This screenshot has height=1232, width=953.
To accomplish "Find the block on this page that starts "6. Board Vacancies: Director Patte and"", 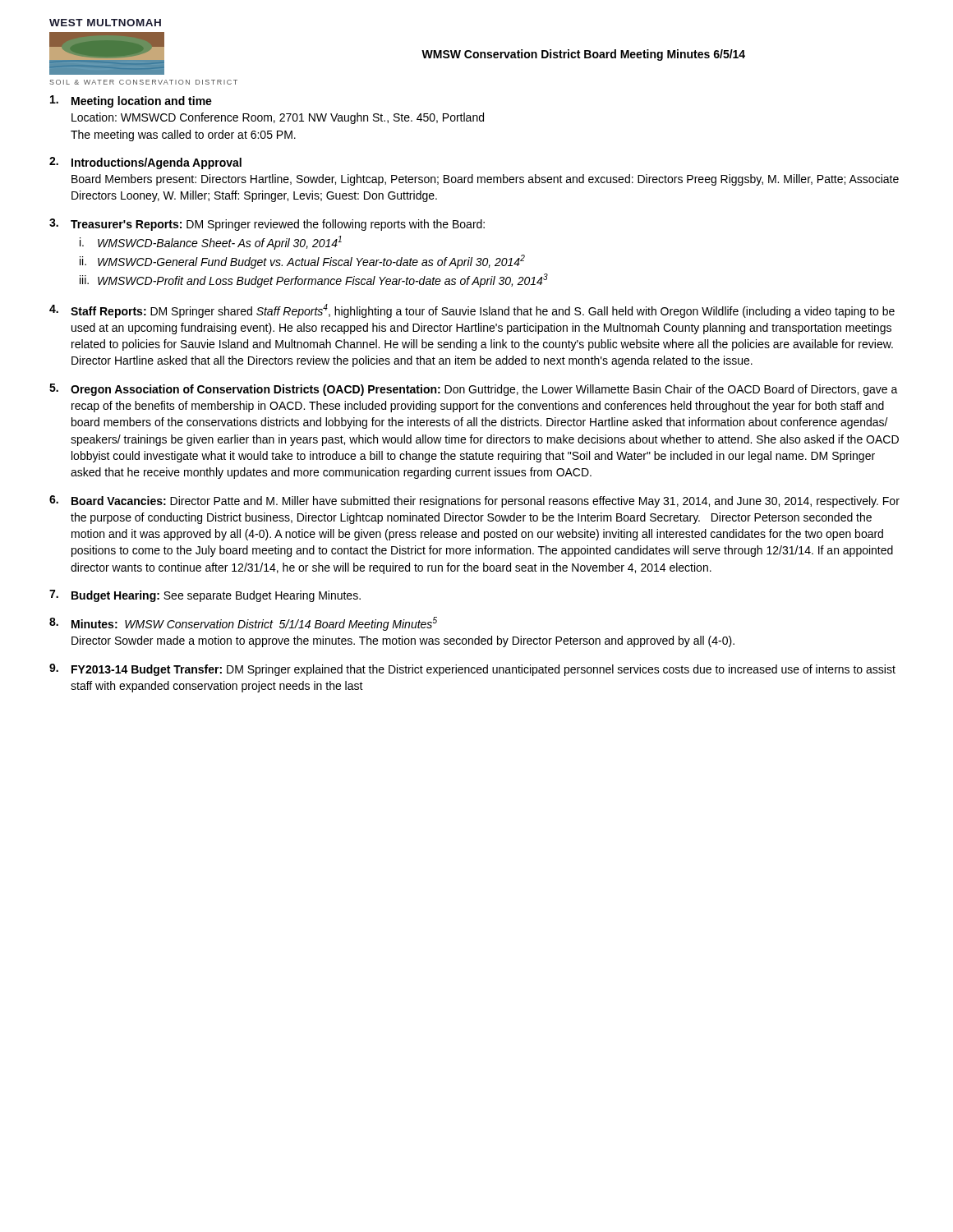I will (476, 534).
